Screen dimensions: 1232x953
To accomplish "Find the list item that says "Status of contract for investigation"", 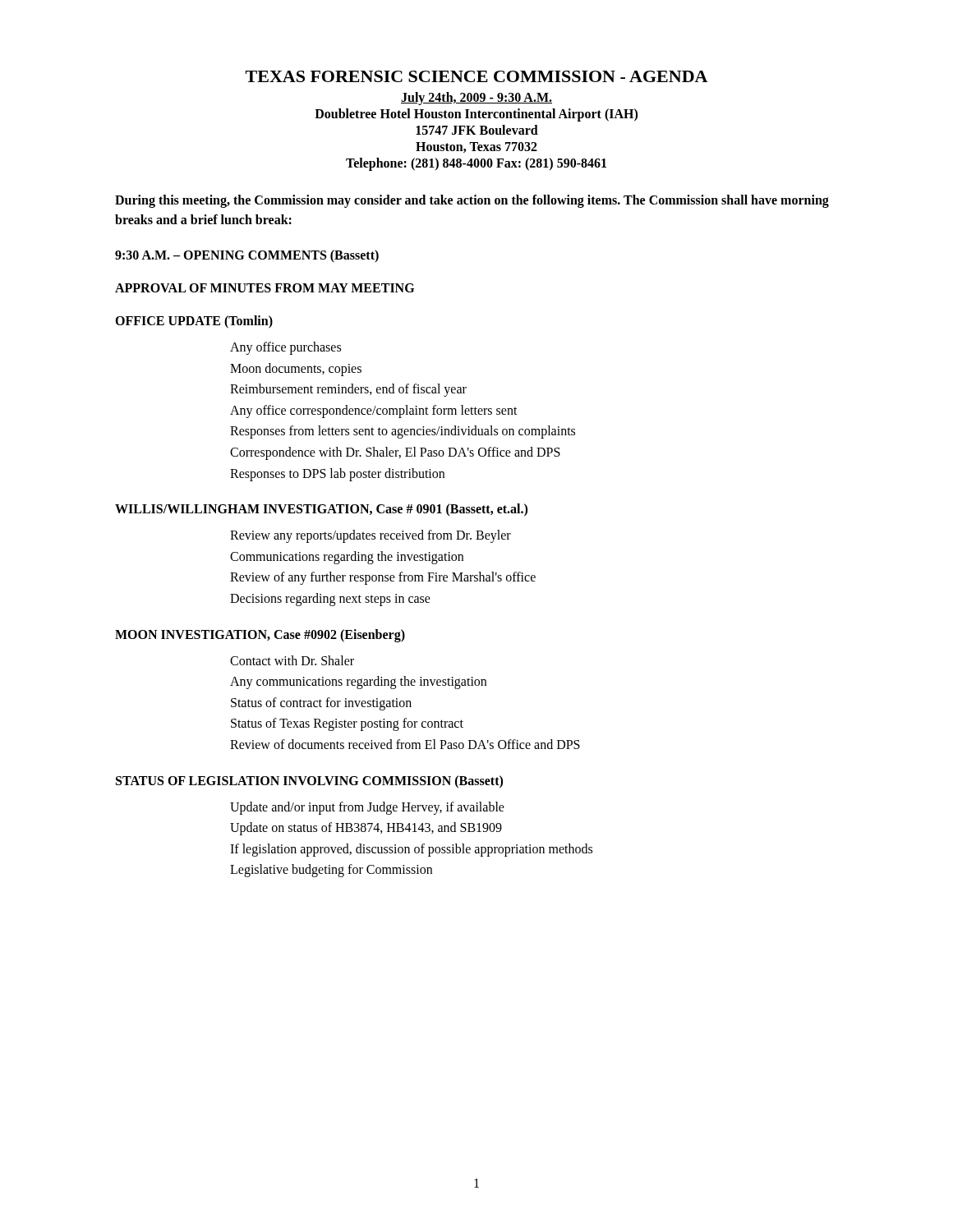I will point(321,702).
